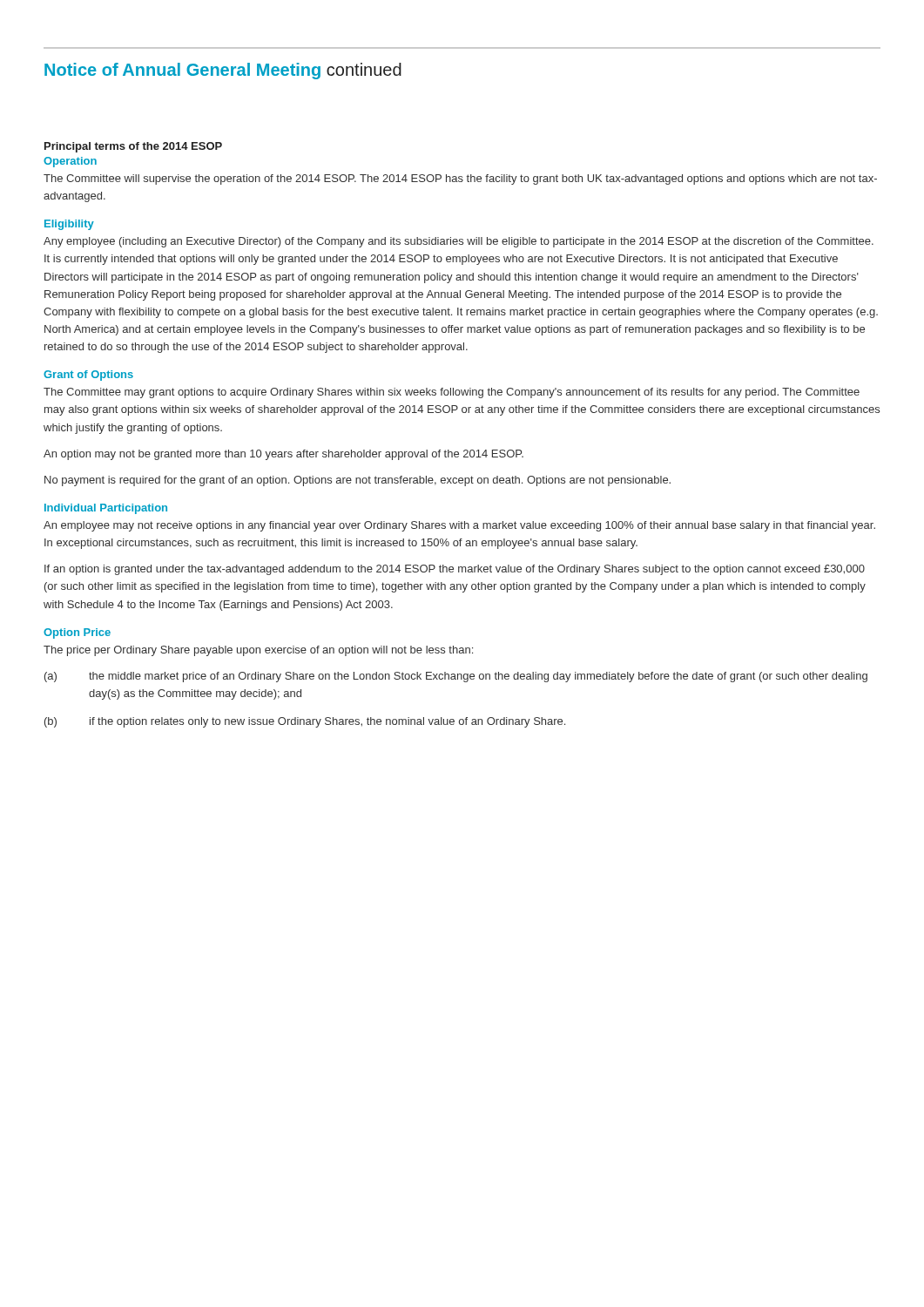Screen dimensions: 1307x924
Task: Find the element starting "(b) if the"
Action: 462,722
